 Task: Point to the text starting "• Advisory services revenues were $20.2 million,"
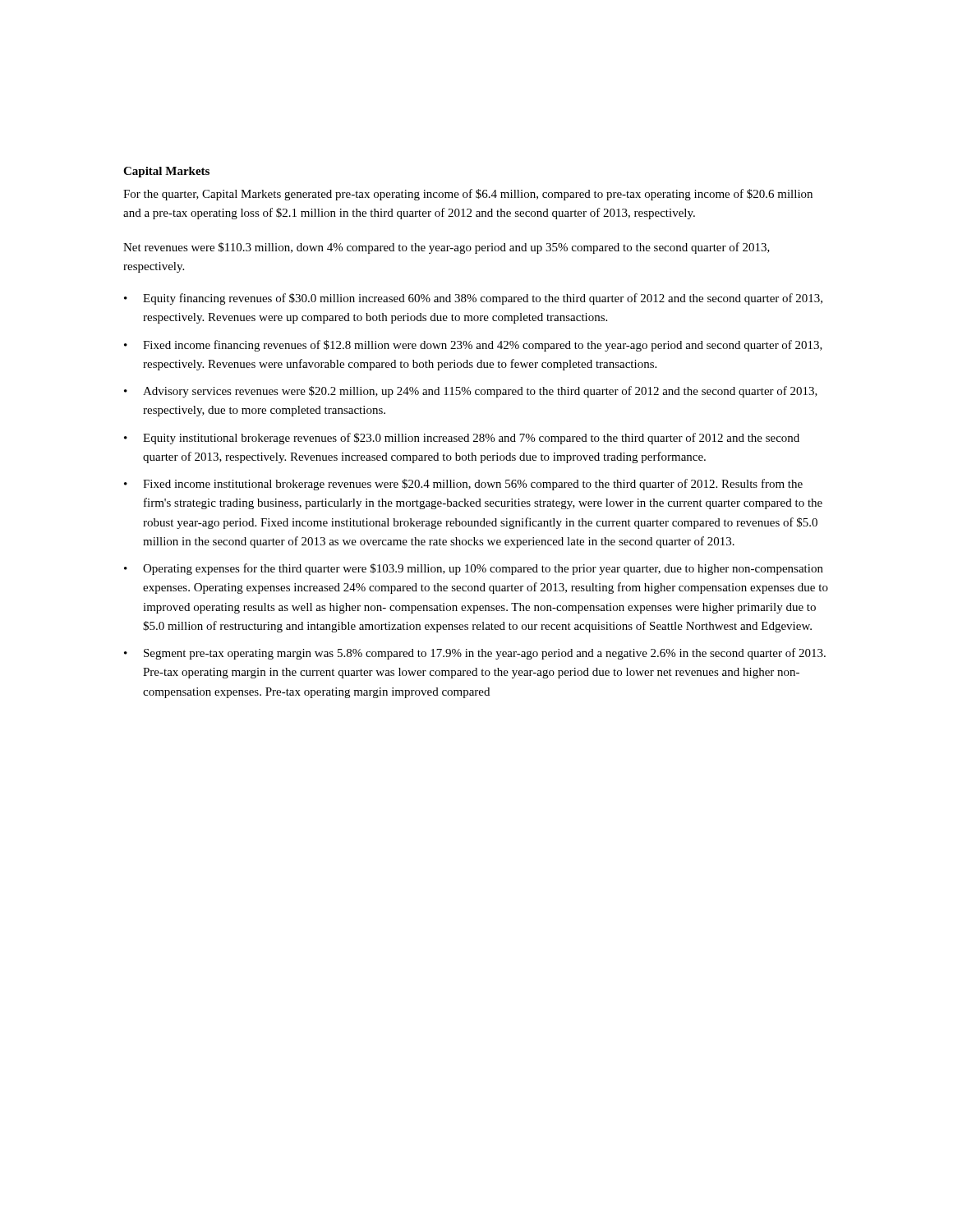[x=476, y=401]
